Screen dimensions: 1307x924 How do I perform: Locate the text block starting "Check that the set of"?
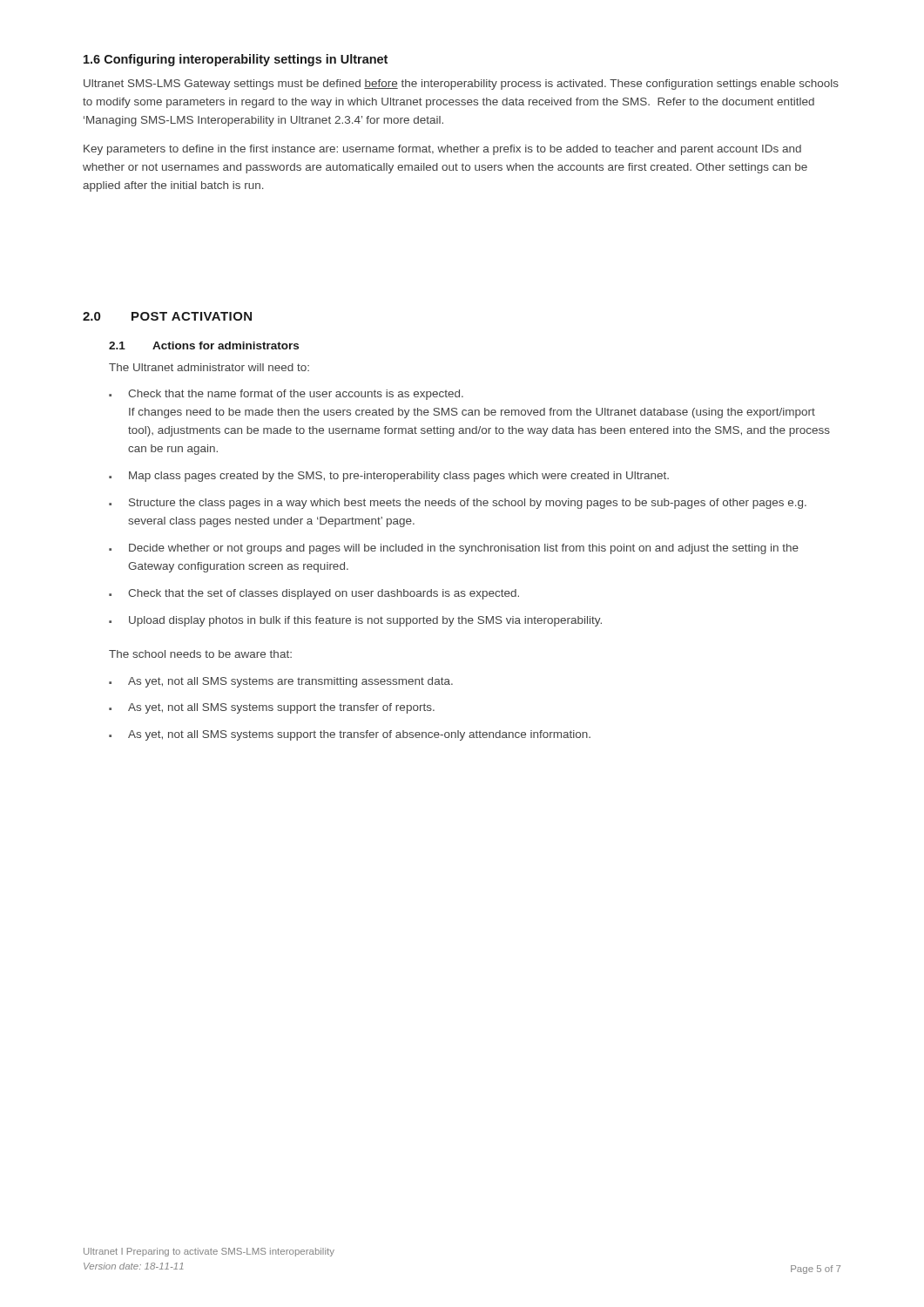(x=475, y=594)
